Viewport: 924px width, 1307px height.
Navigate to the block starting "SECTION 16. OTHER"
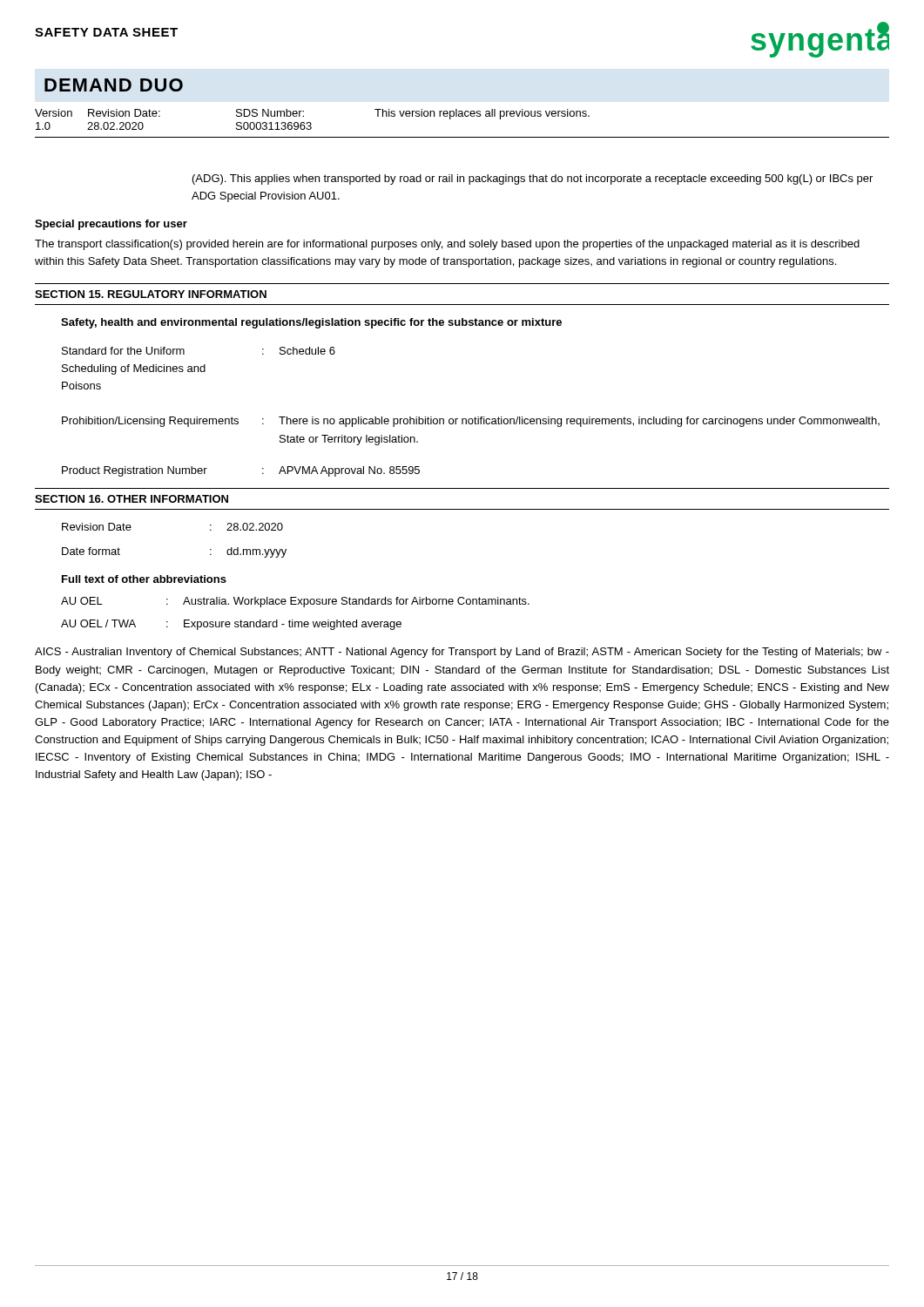[x=132, y=499]
